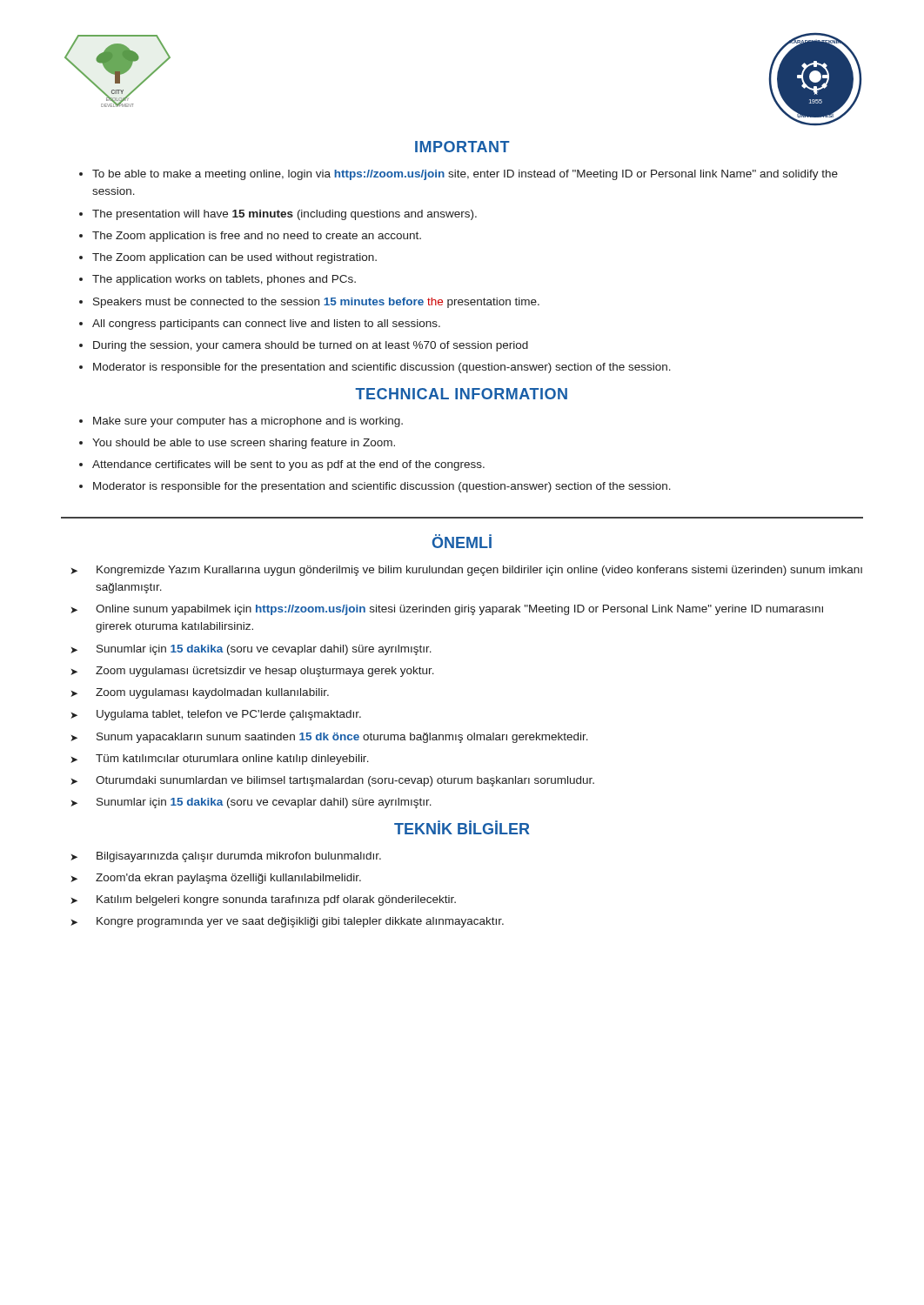Find "The Zoom application can be used without registration." on this page

click(235, 257)
